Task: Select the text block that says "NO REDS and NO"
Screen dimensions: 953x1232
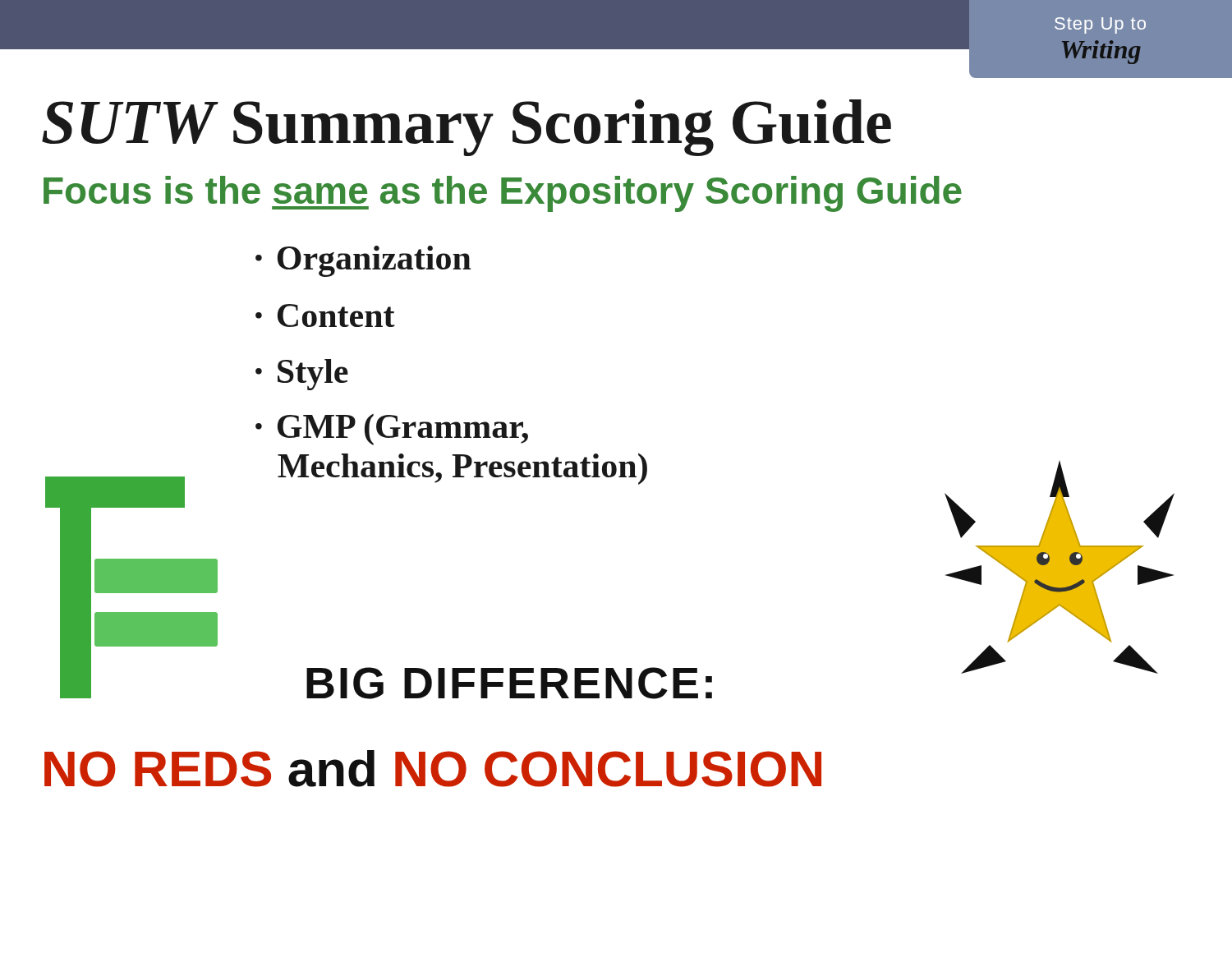Action: pos(433,769)
